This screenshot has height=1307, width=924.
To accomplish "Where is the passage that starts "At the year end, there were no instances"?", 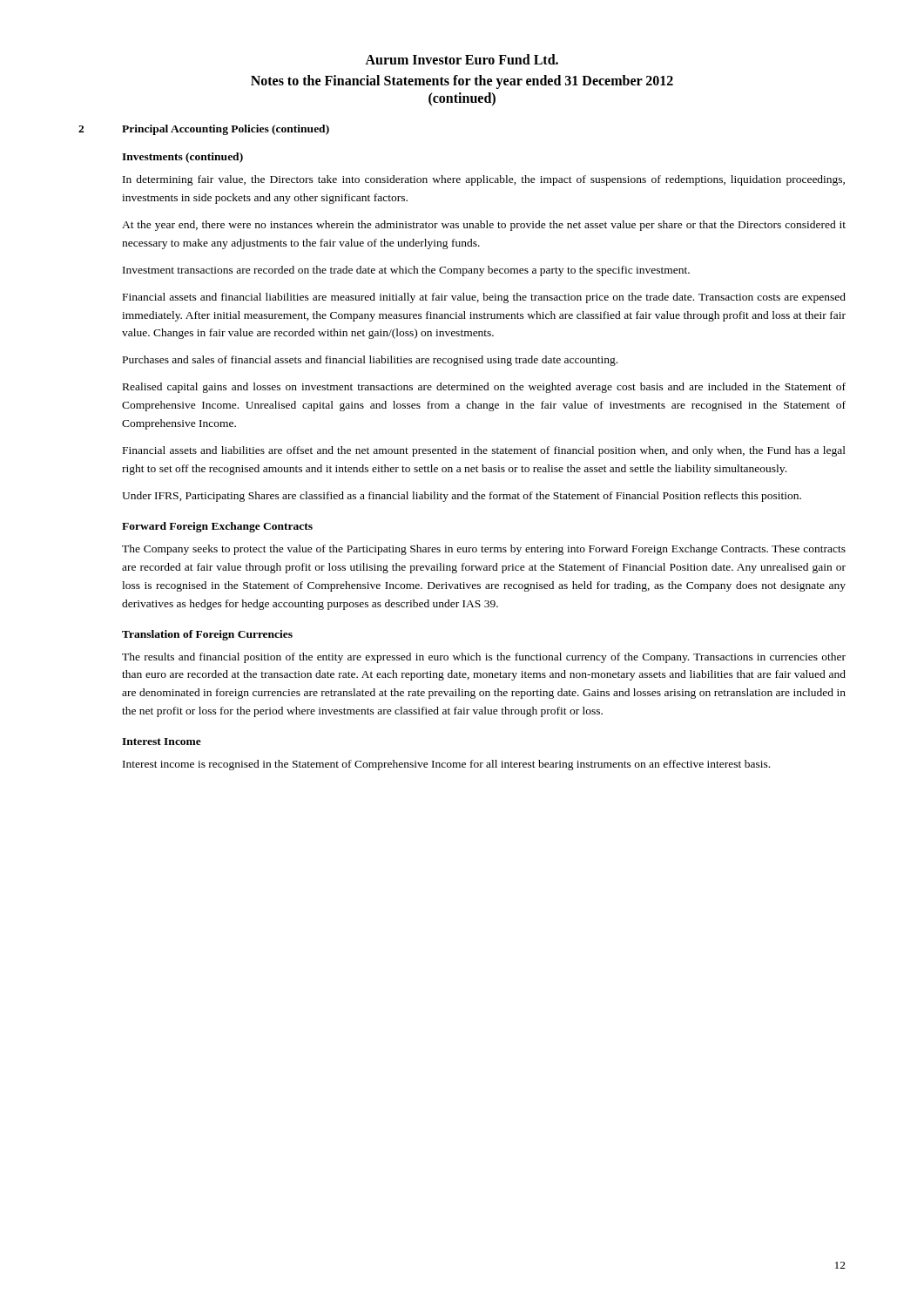I will point(484,233).
